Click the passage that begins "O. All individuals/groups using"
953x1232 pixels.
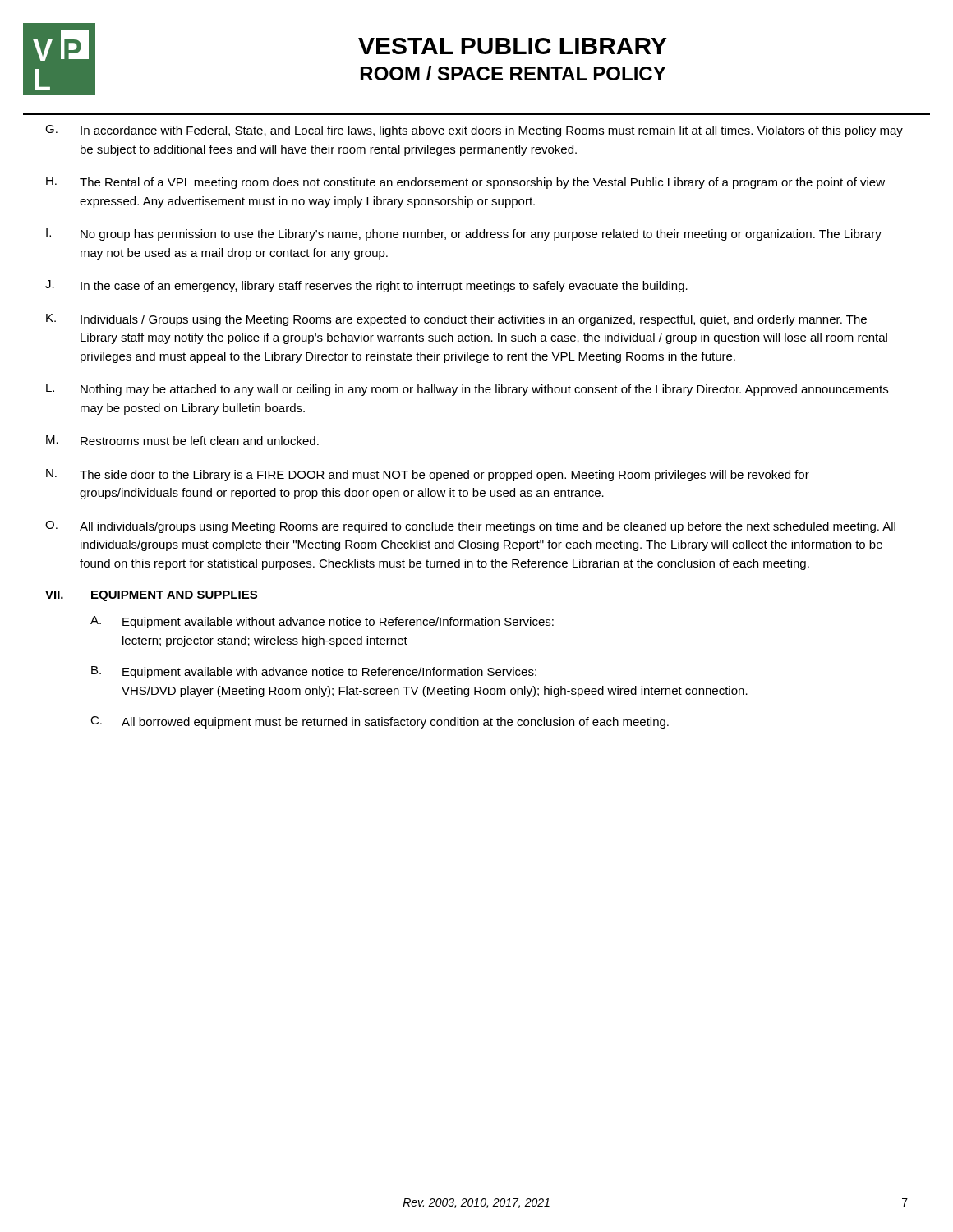pyautogui.click(x=476, y=545)
